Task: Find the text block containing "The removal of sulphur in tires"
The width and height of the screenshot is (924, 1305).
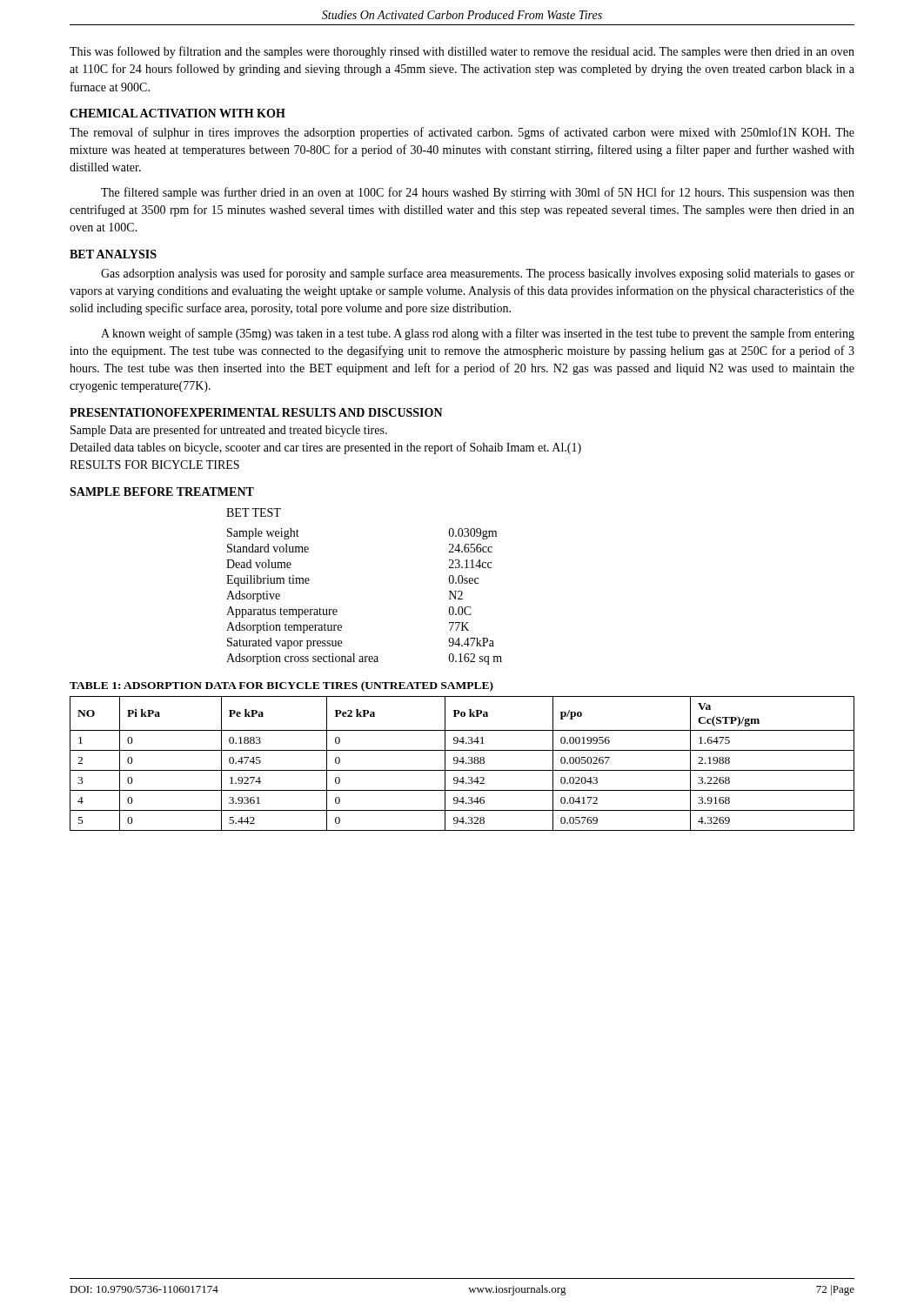Action: coord(462,150)
